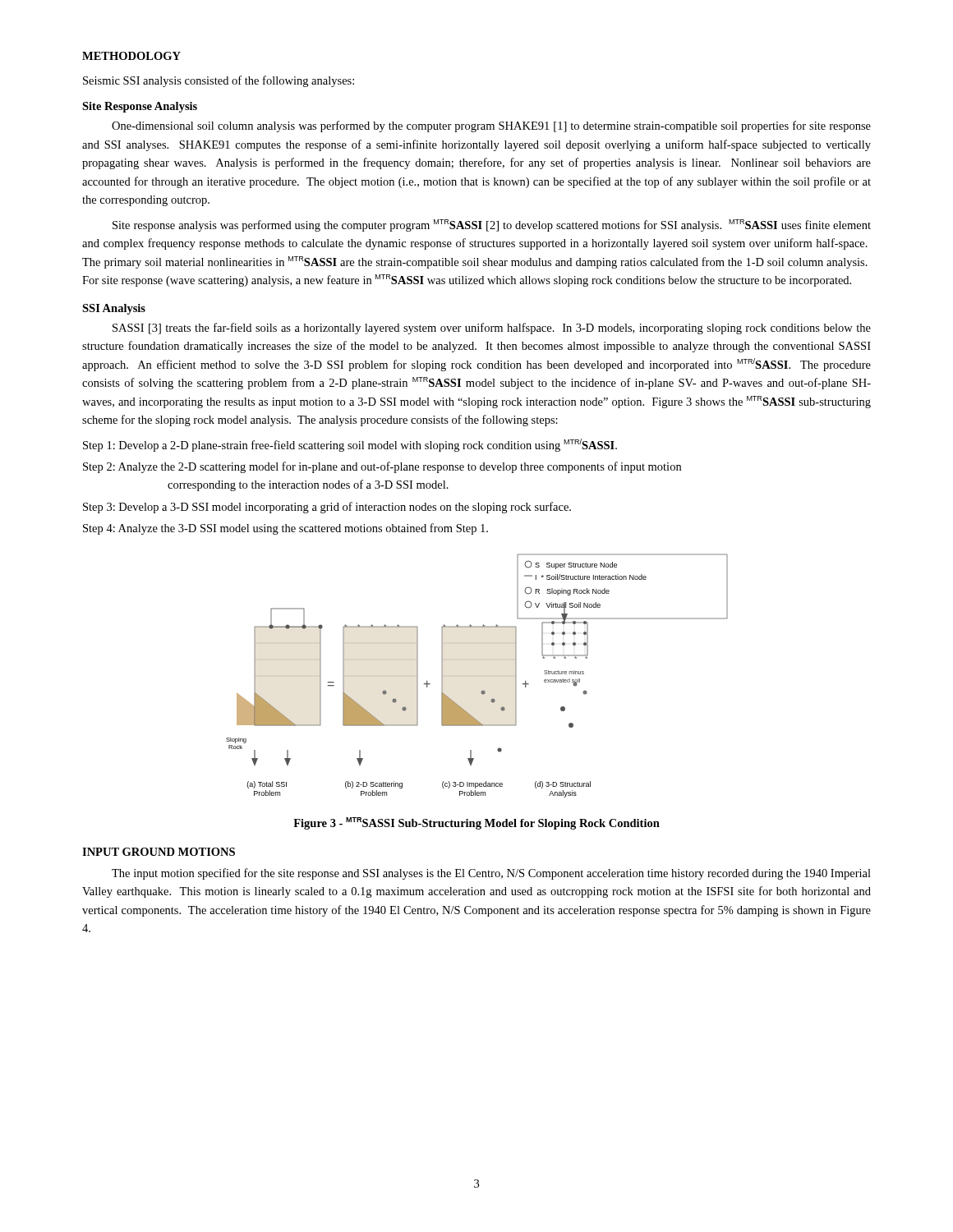This screenshot has height=1232, width=953.
Task: Locate the text block starting "Step 2: Analyze the 2-D scattering"
Action: (476, 477)
